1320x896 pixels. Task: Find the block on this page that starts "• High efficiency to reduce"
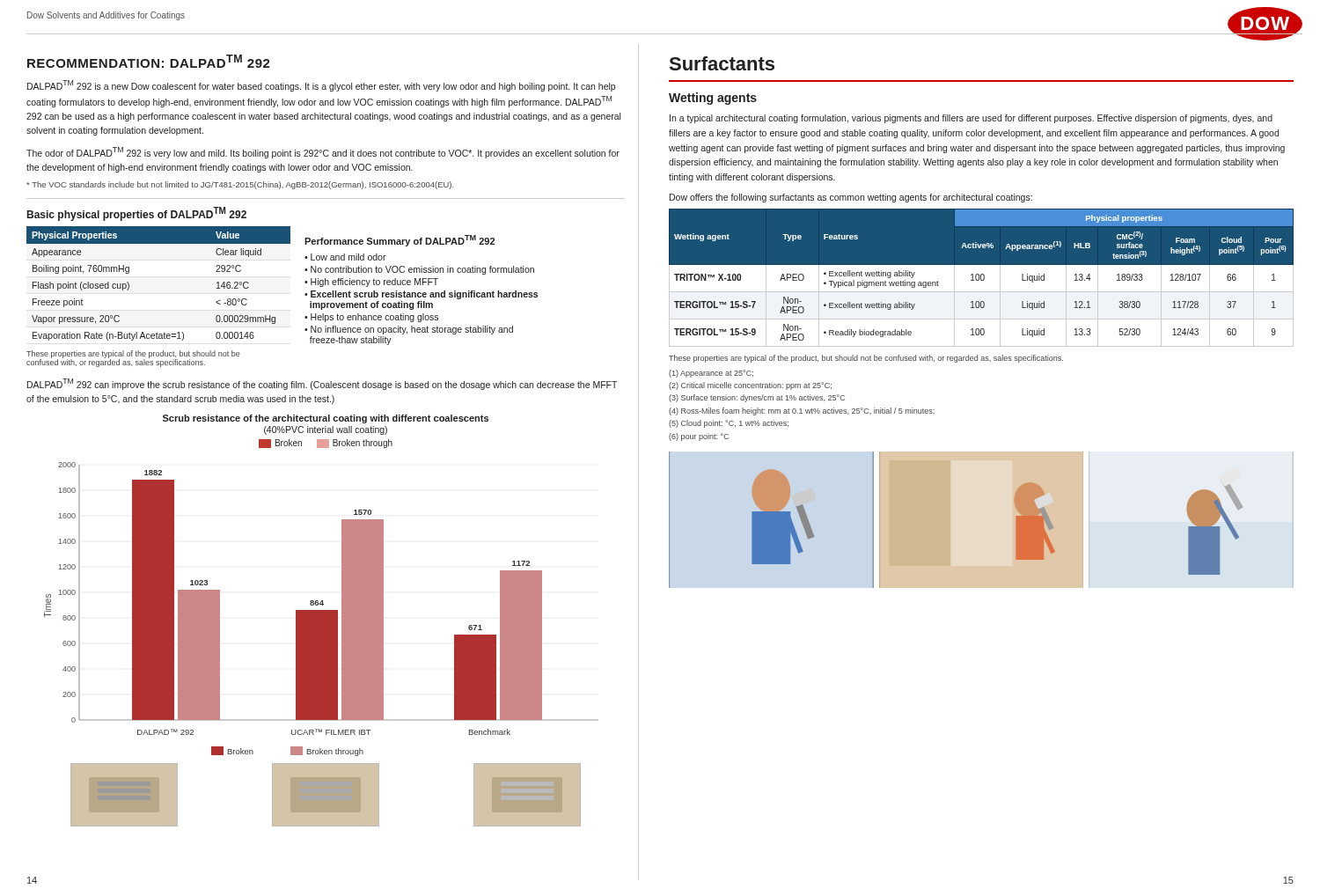pyautogui.click(x=372, y=281)
